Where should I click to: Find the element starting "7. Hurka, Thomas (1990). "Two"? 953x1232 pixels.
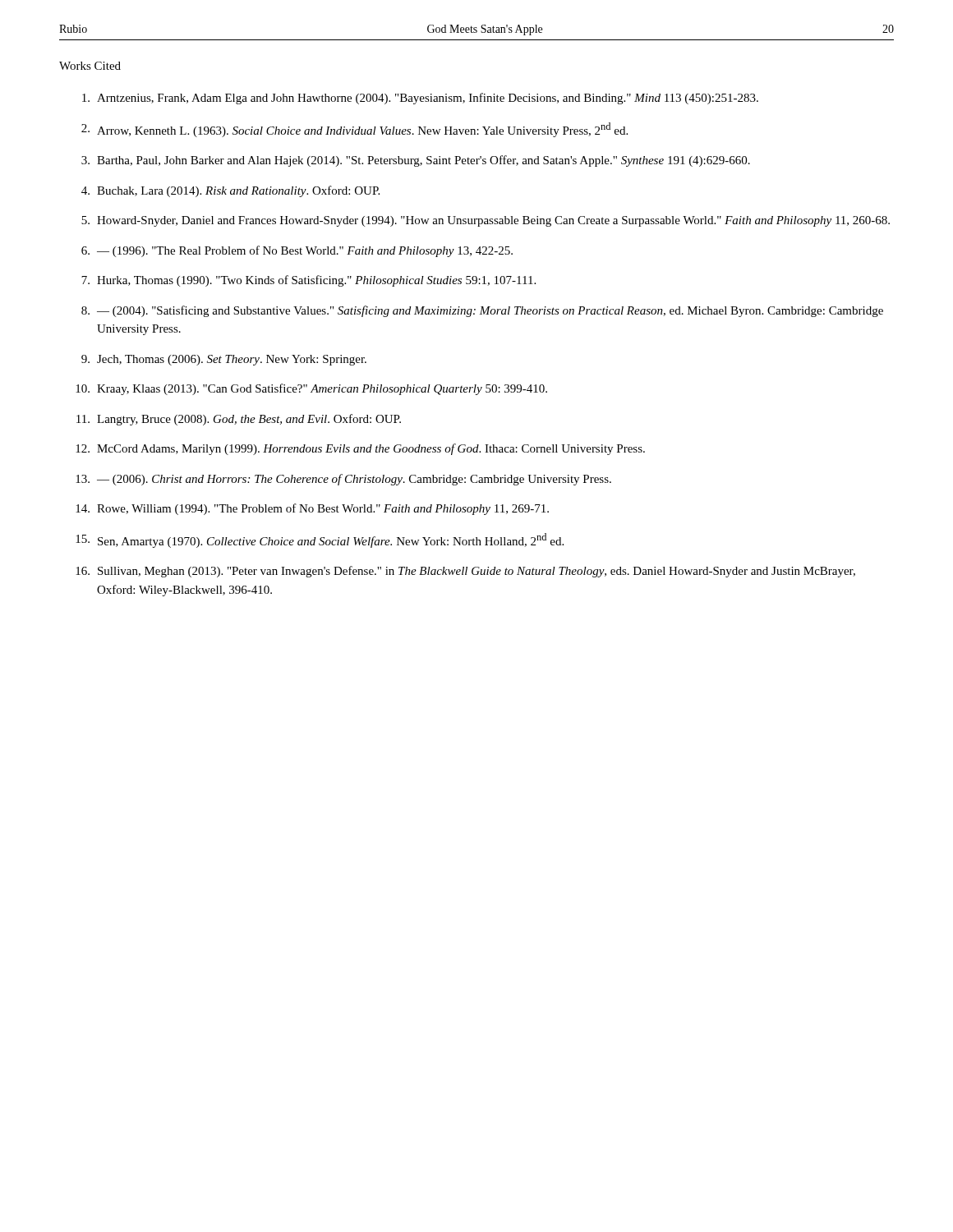tap(476, 280)
